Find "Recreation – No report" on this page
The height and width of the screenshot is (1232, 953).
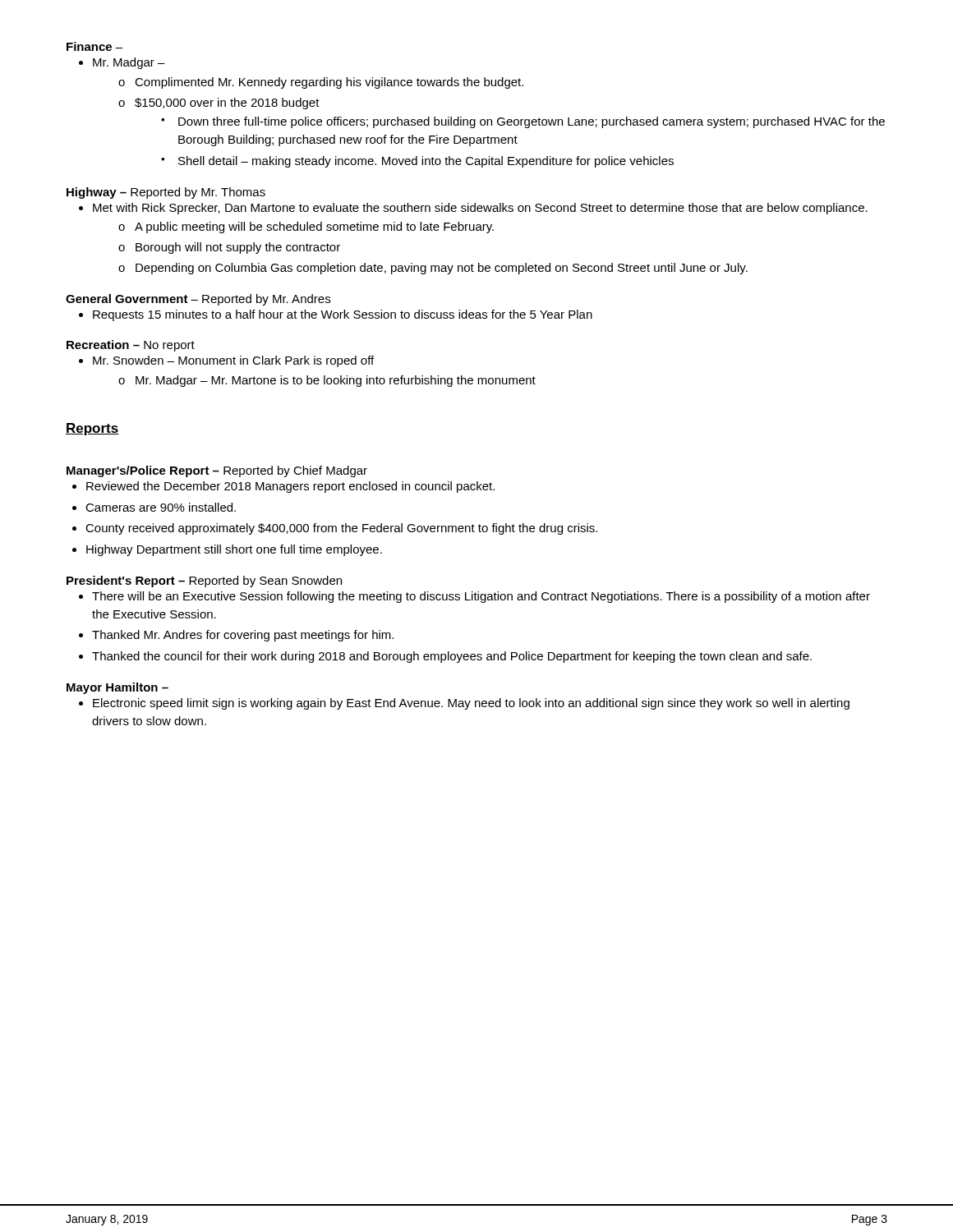(130, 345)
